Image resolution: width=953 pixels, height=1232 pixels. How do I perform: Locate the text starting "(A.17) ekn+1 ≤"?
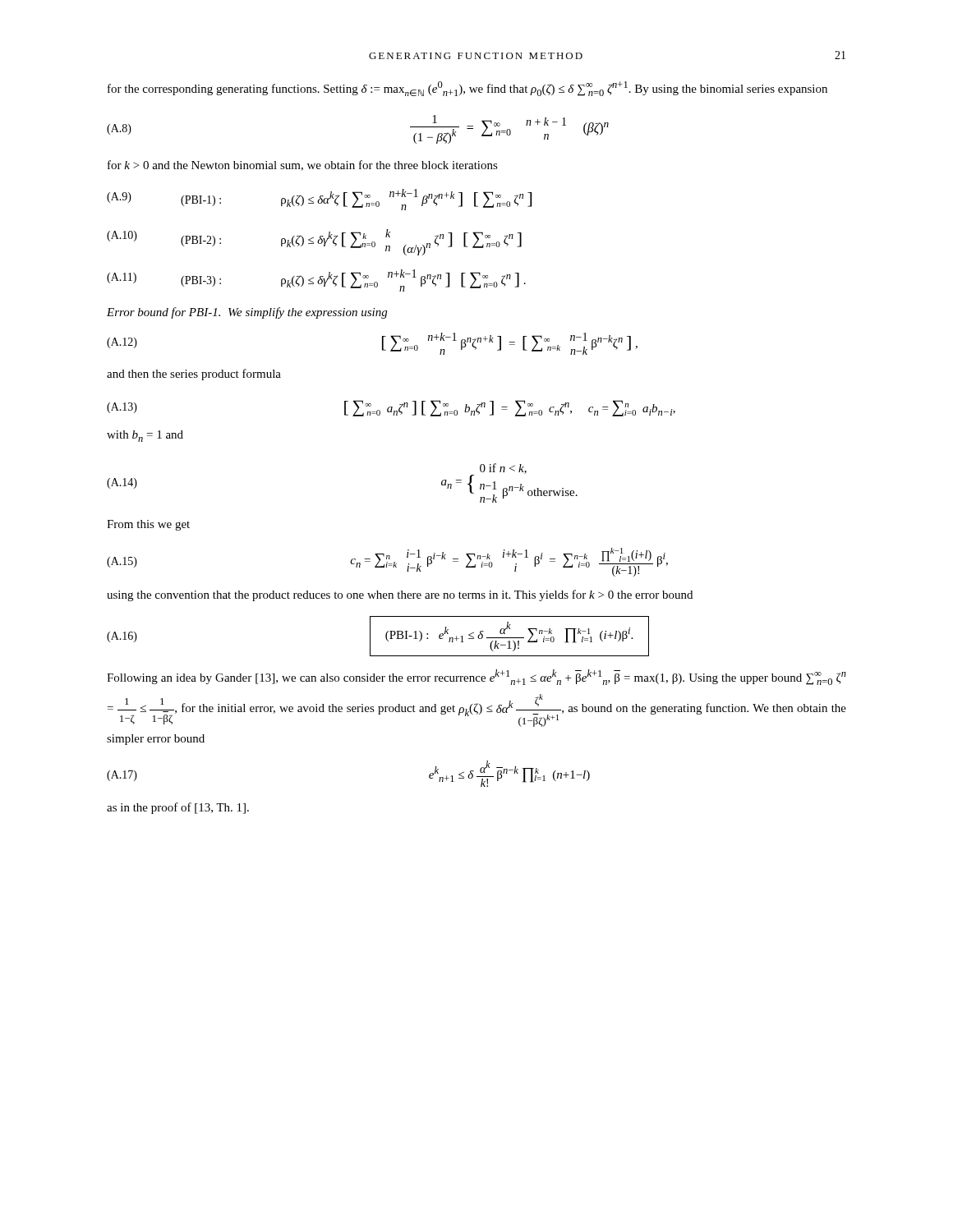point(476,775)
